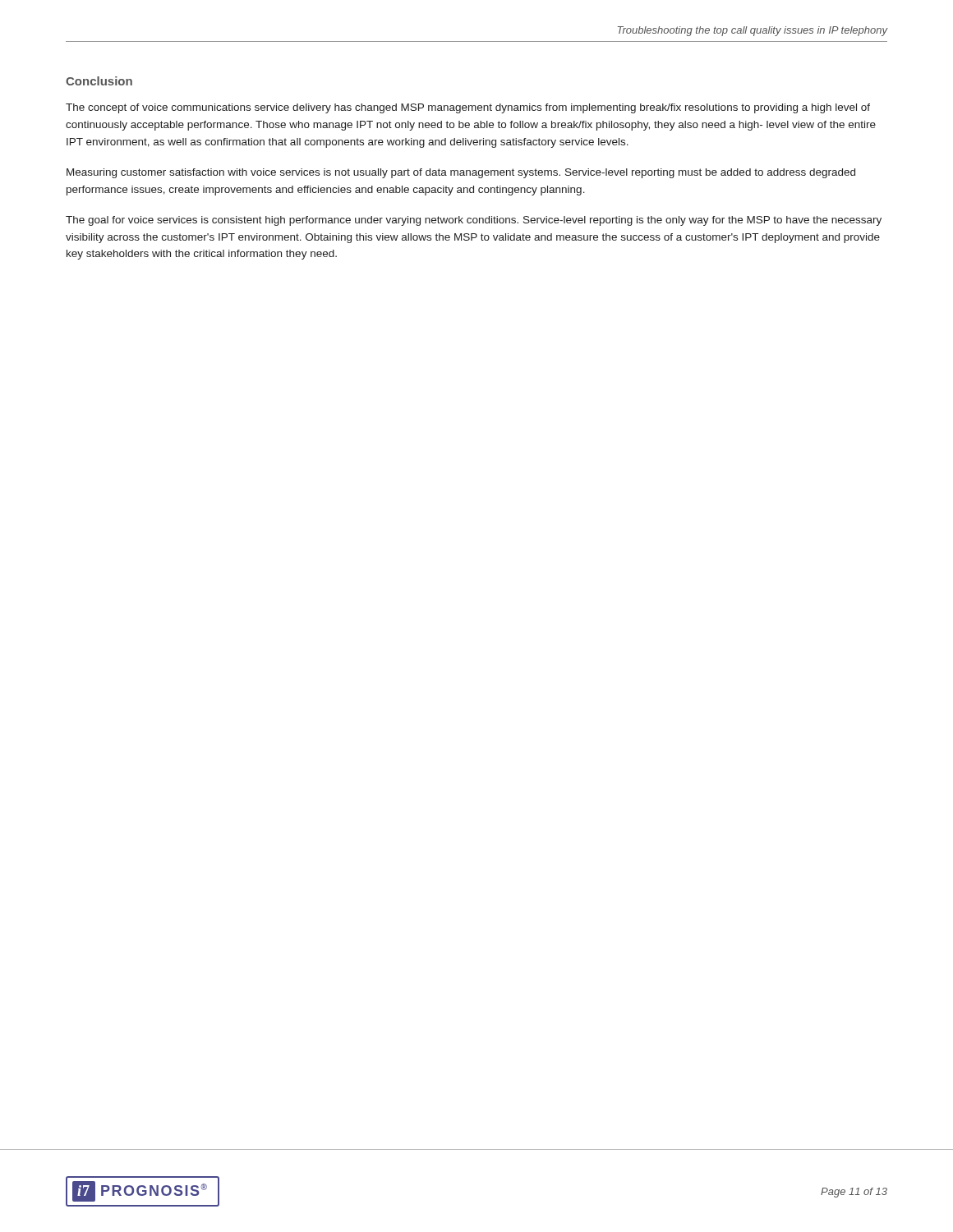Locate the text block that says "Measuring customer satisfaction with voice"
Viewport: 953px width, 1232px height.
point(461,180)
